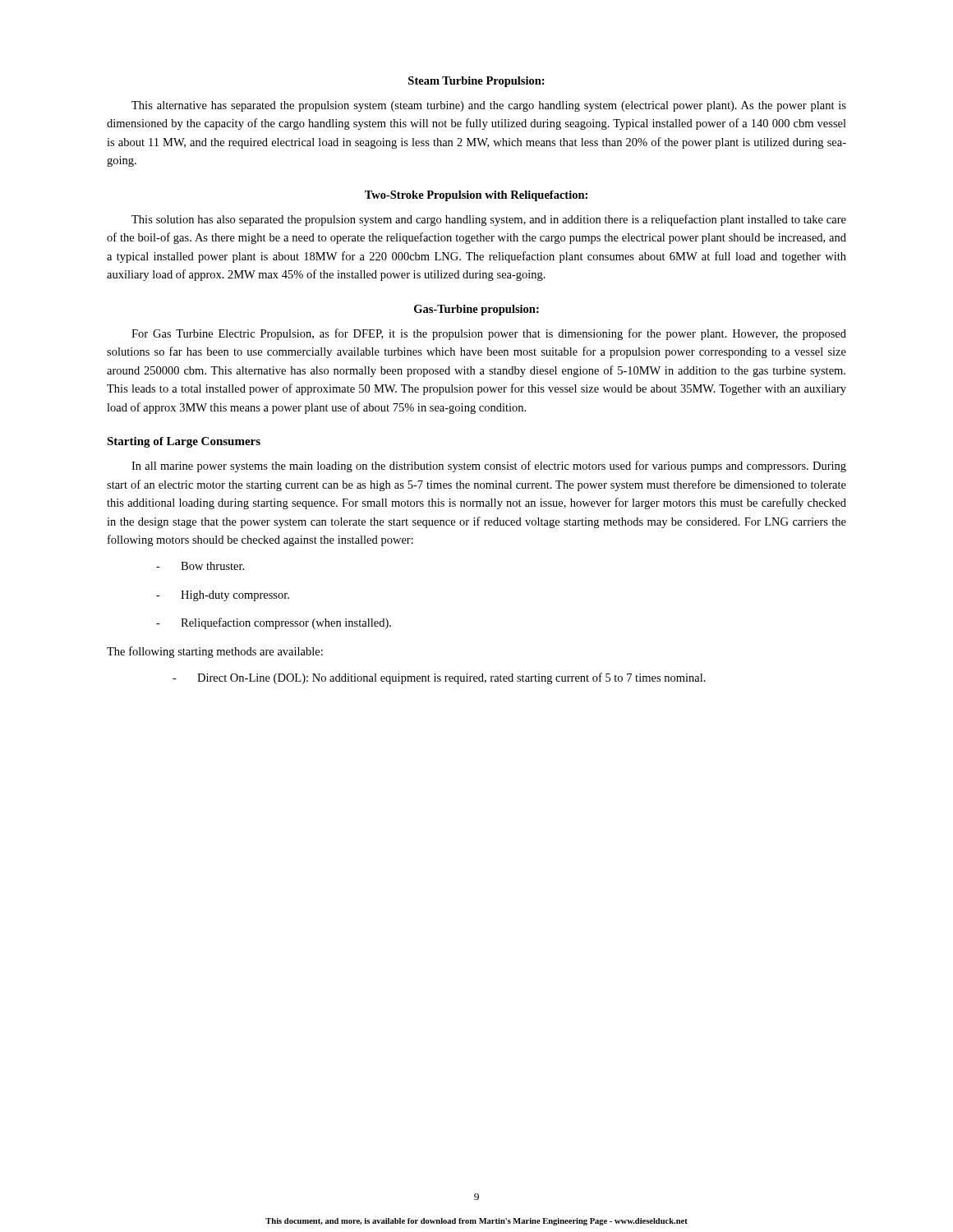The height and width of the screenshot is (1232, 953).
Task: Select the text block starting "This solution has"
Action: 476,247
